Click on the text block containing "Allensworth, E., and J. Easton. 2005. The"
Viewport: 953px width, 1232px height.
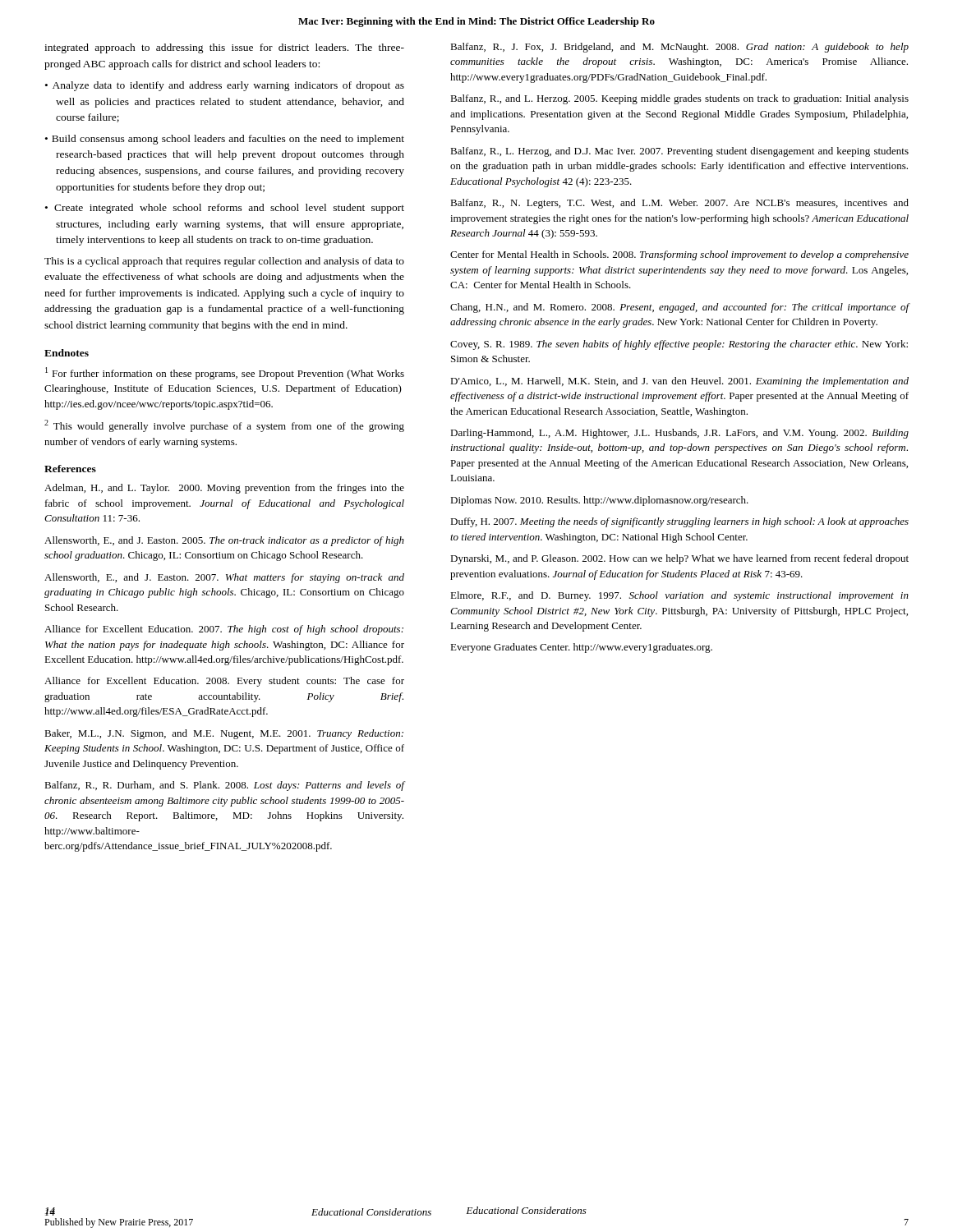click(224, 547)
